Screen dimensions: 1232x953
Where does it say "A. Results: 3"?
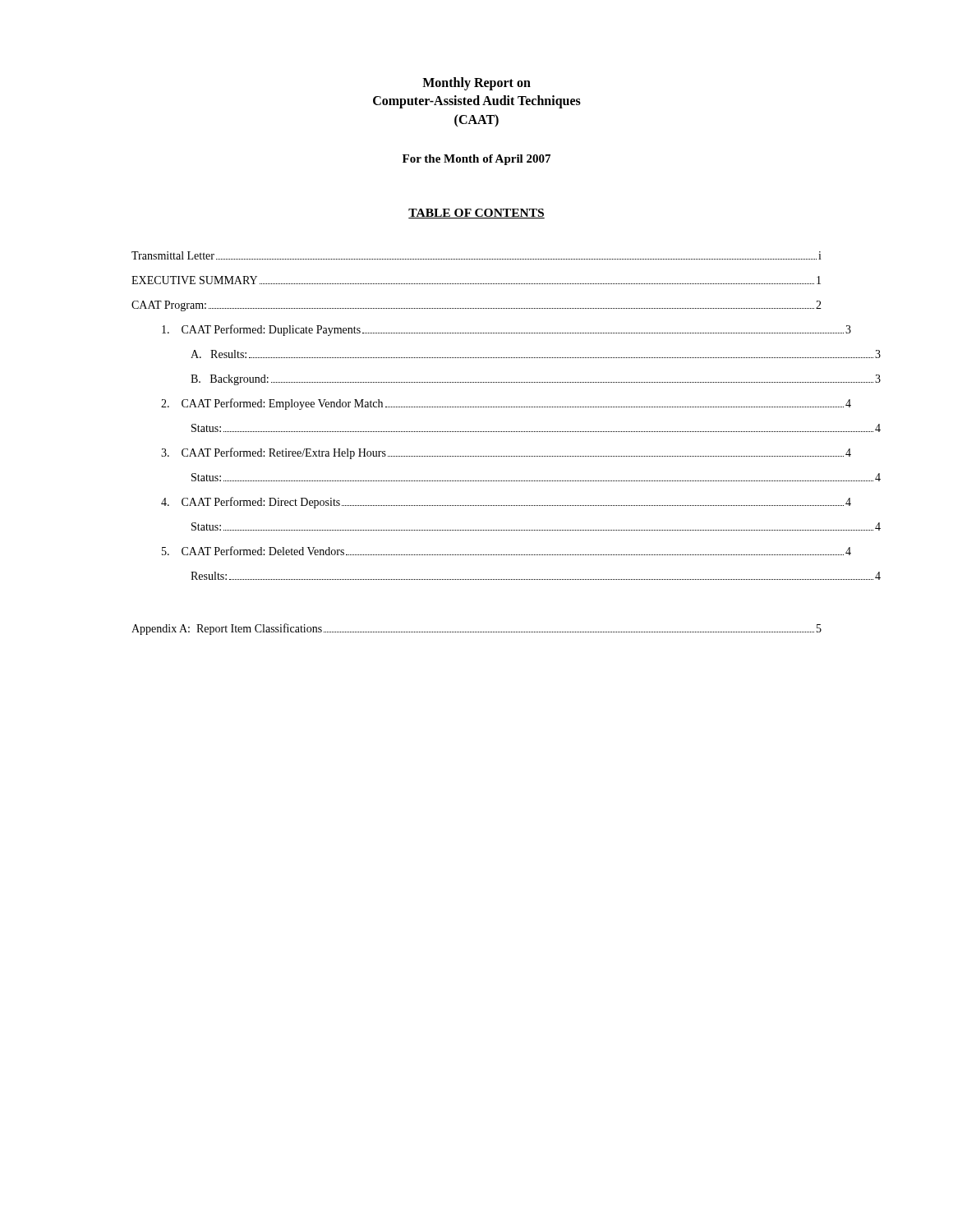point(536,355)
